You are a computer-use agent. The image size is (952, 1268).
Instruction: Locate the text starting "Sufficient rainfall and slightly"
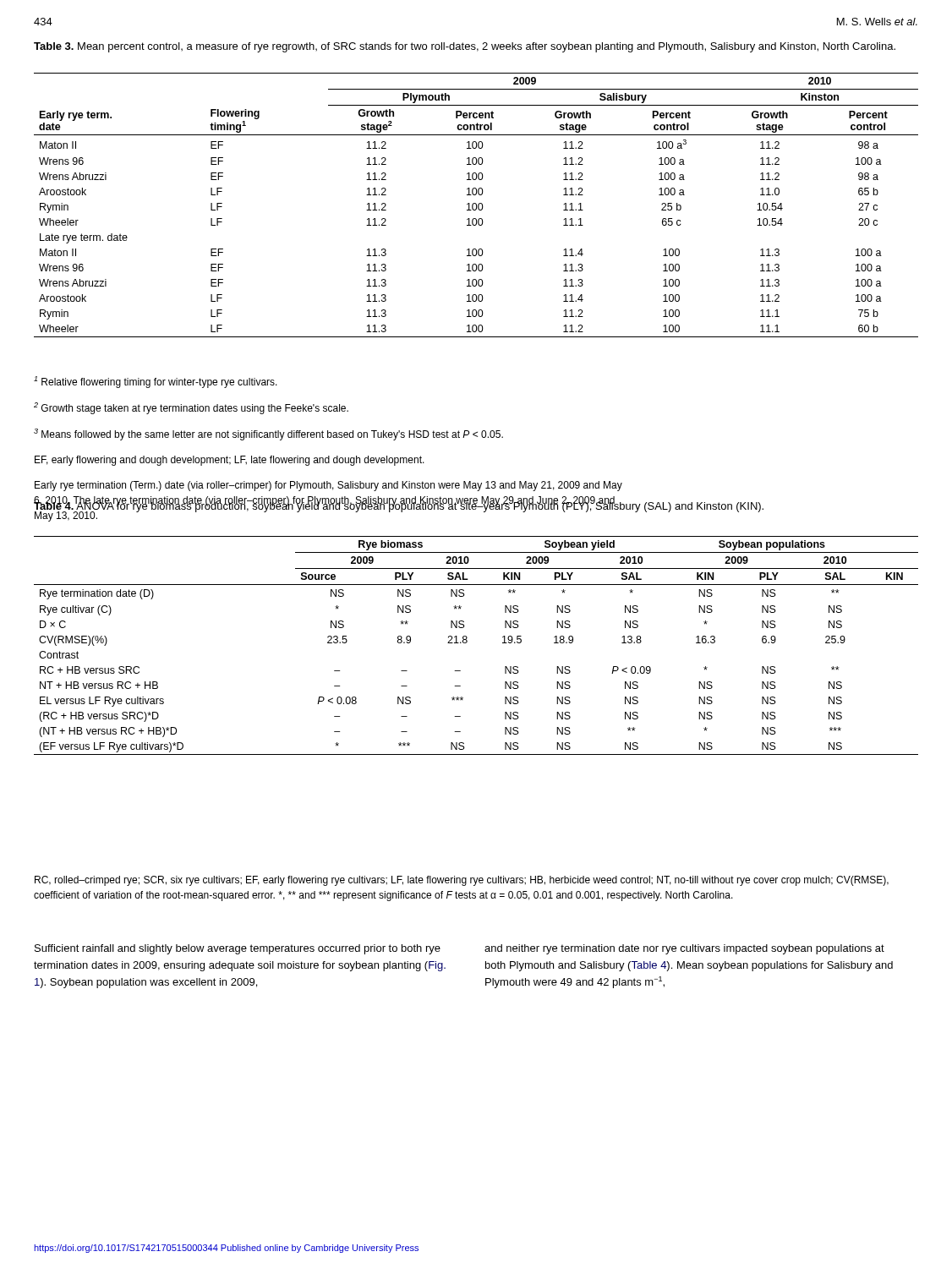pos(240,965)
